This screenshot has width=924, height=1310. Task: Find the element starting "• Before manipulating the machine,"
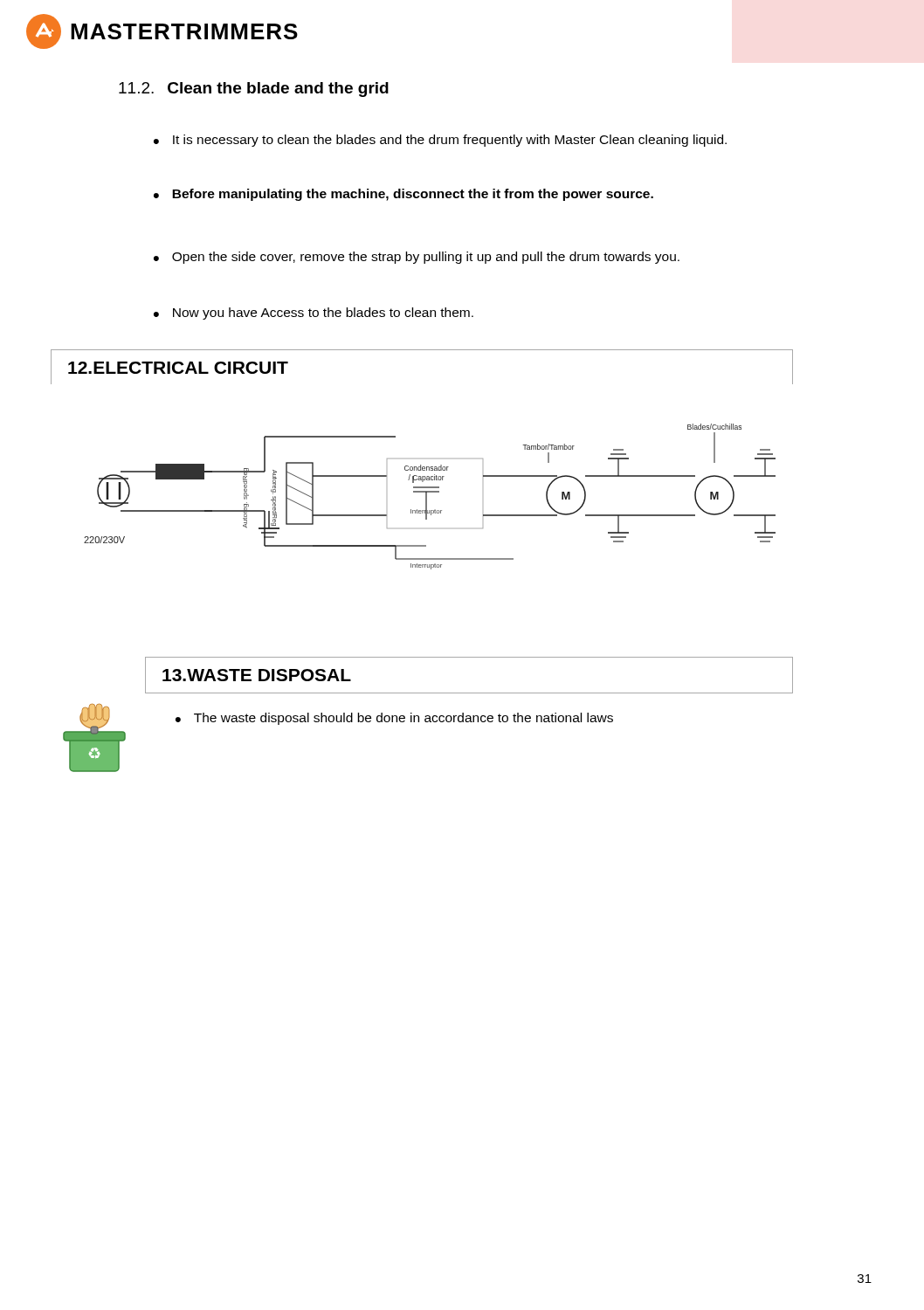403,197
